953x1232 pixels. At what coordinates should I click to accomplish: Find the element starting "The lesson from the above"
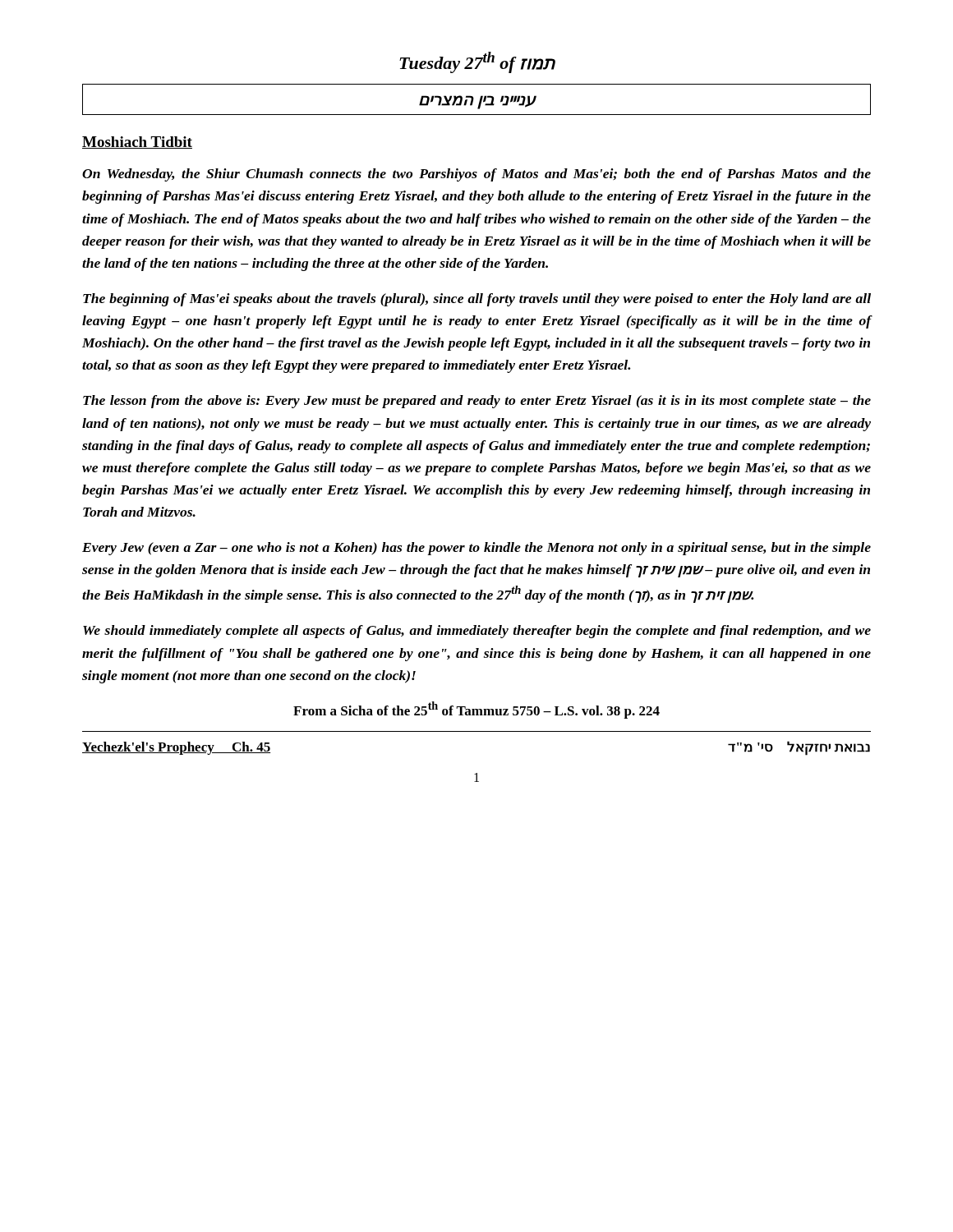coord(476,456)
